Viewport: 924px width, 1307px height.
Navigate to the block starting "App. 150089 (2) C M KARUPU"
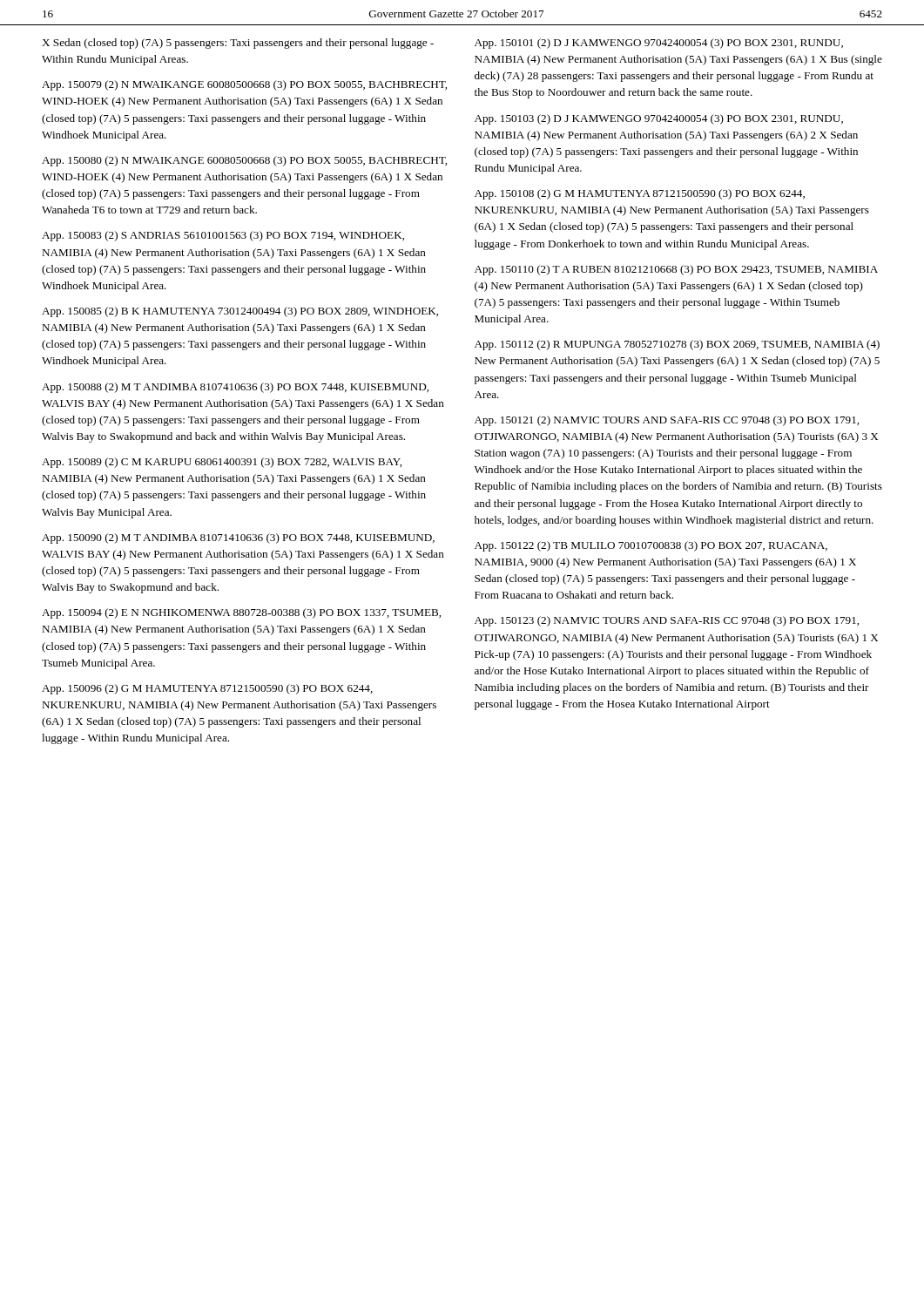pos(234,486)
